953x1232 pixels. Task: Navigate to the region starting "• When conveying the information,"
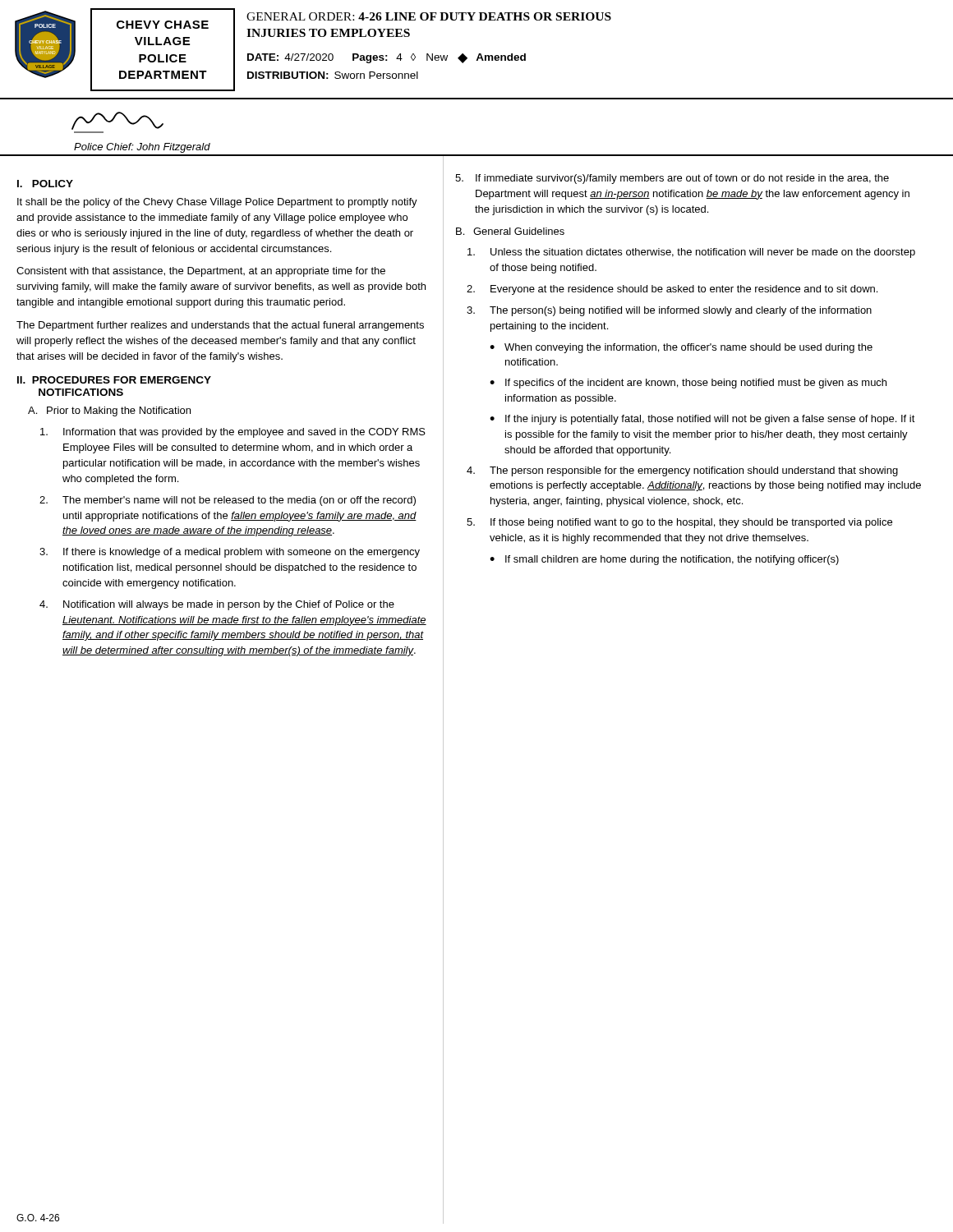tap(706, 355)
